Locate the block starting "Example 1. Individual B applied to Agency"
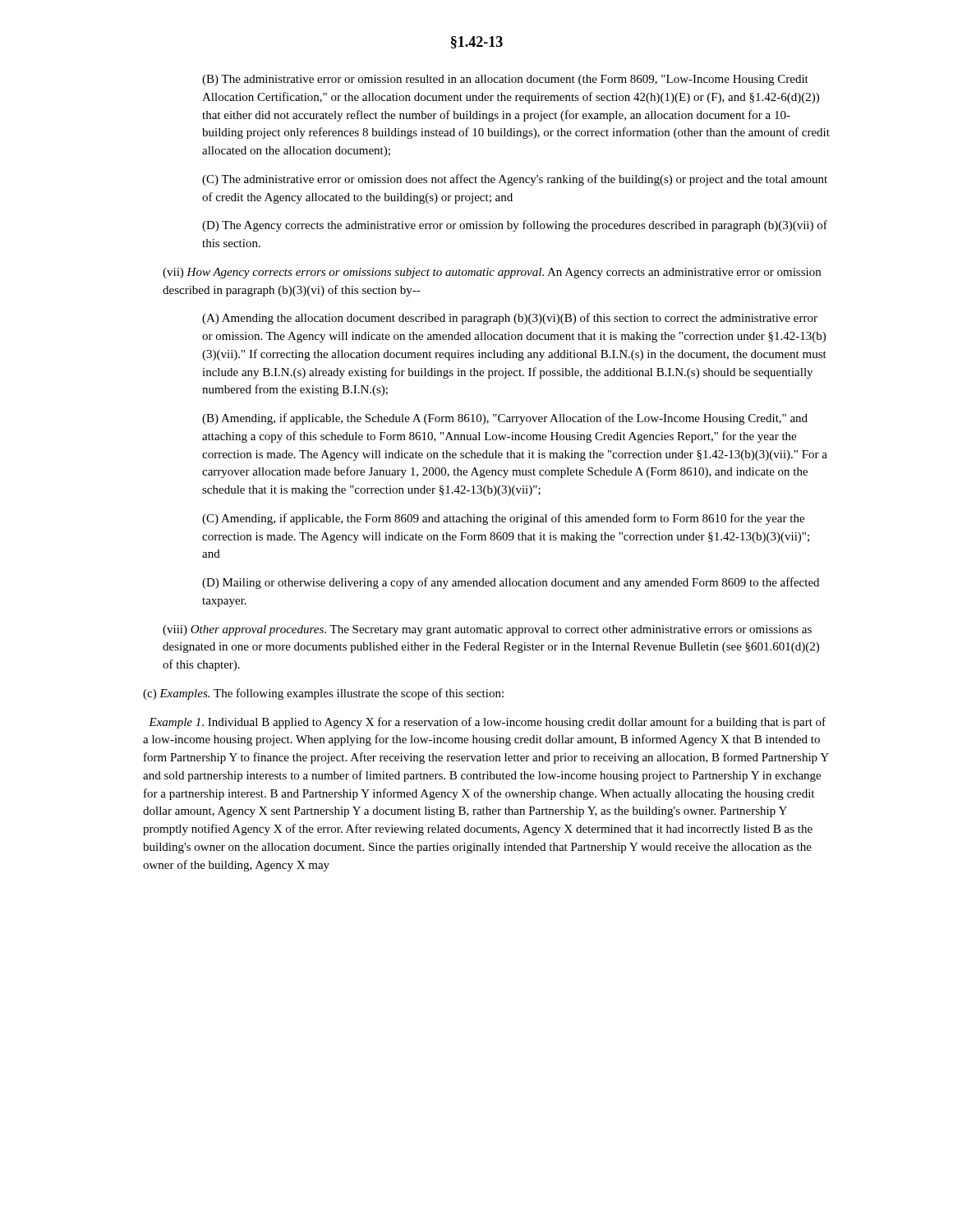 click(x=486, y=793)
